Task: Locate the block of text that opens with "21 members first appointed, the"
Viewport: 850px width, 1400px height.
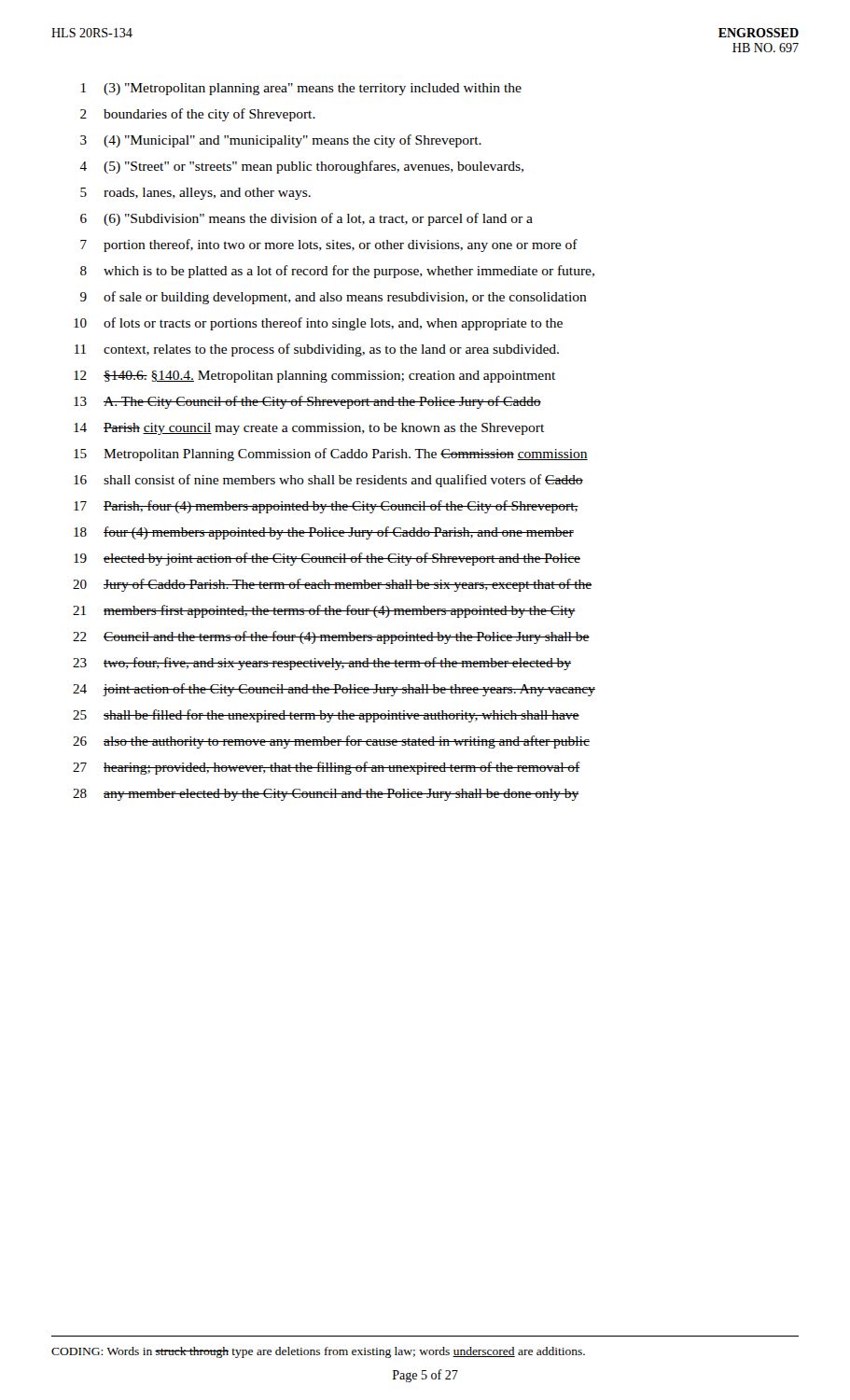Action: click(425, 610)
